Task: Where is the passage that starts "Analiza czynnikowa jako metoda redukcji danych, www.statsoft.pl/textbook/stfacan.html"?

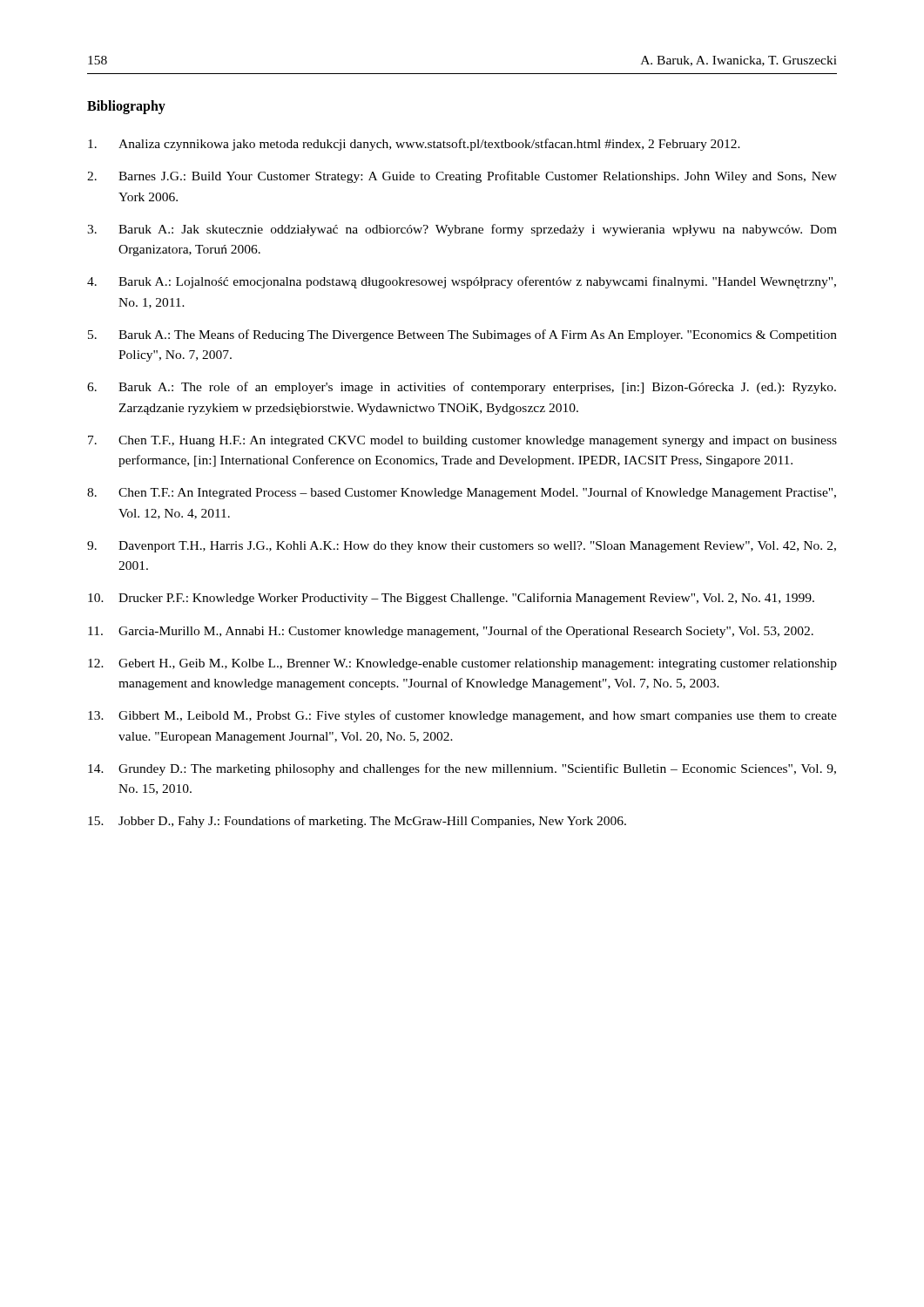Action: pos(462,143)
